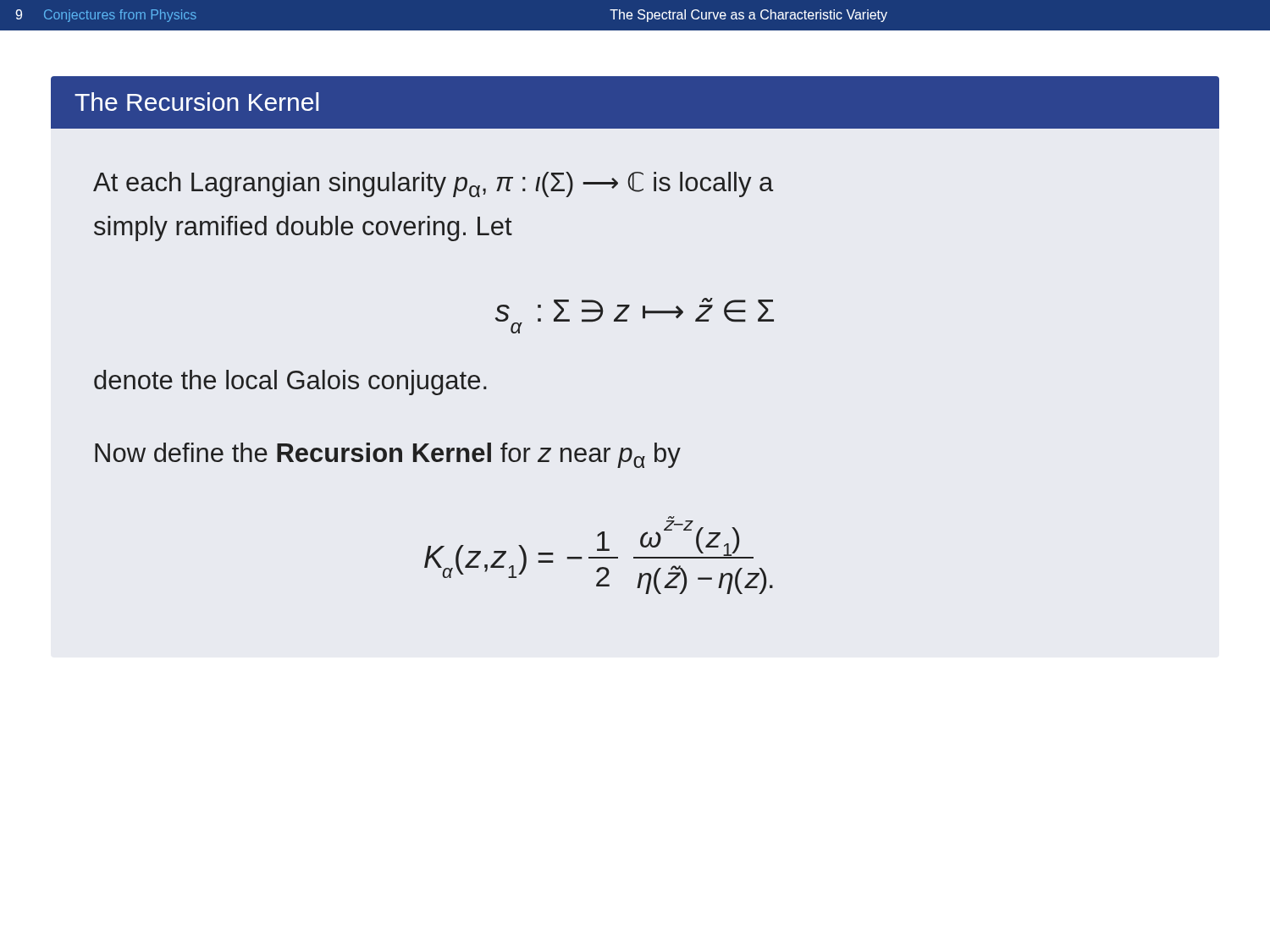Where is the formula that starts "sα : Σ ∋ z ⟼"?
Screen dimensions: 952x1270
[x=635, y=310]
